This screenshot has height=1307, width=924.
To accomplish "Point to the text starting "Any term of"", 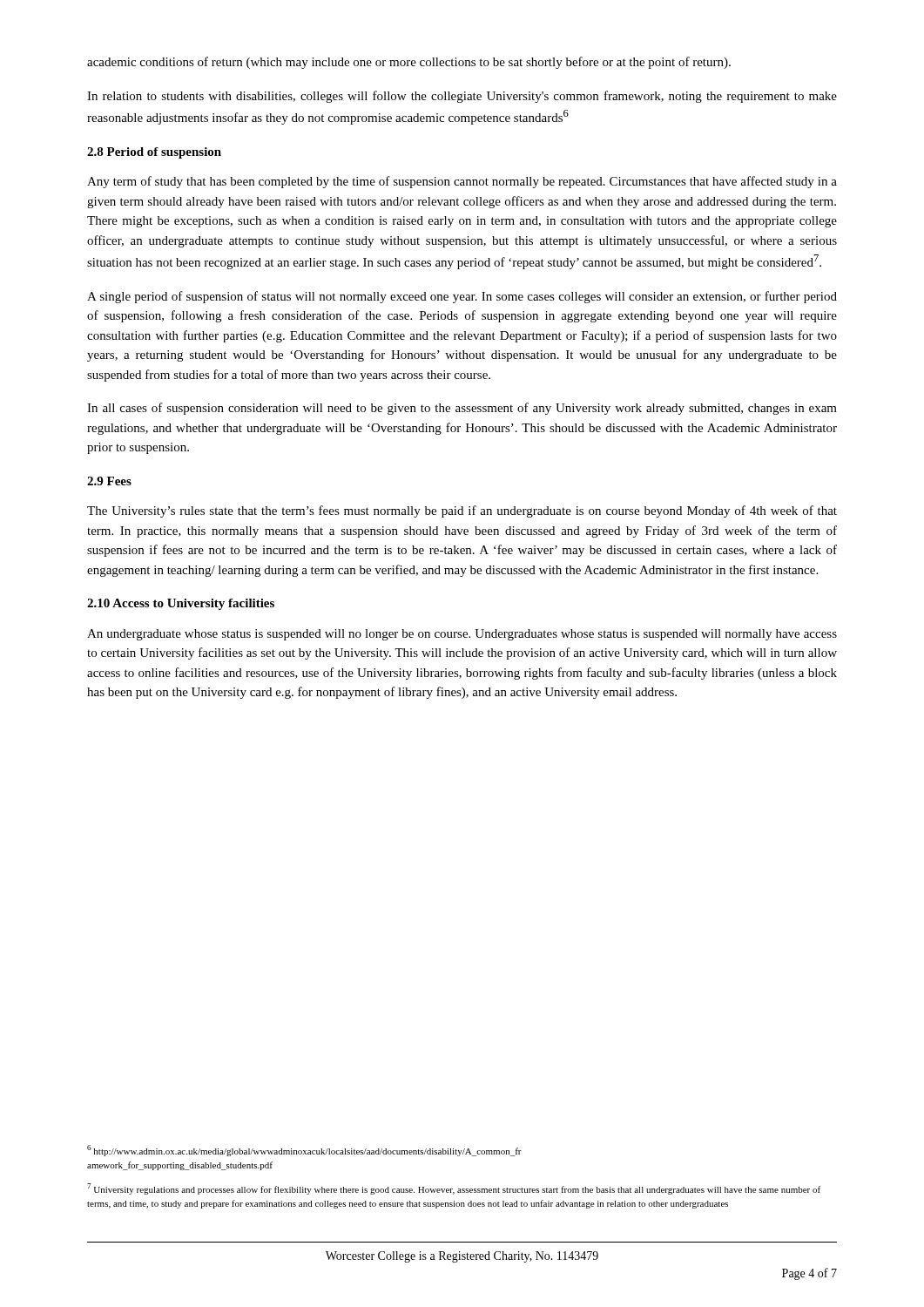I will [462, 222].
